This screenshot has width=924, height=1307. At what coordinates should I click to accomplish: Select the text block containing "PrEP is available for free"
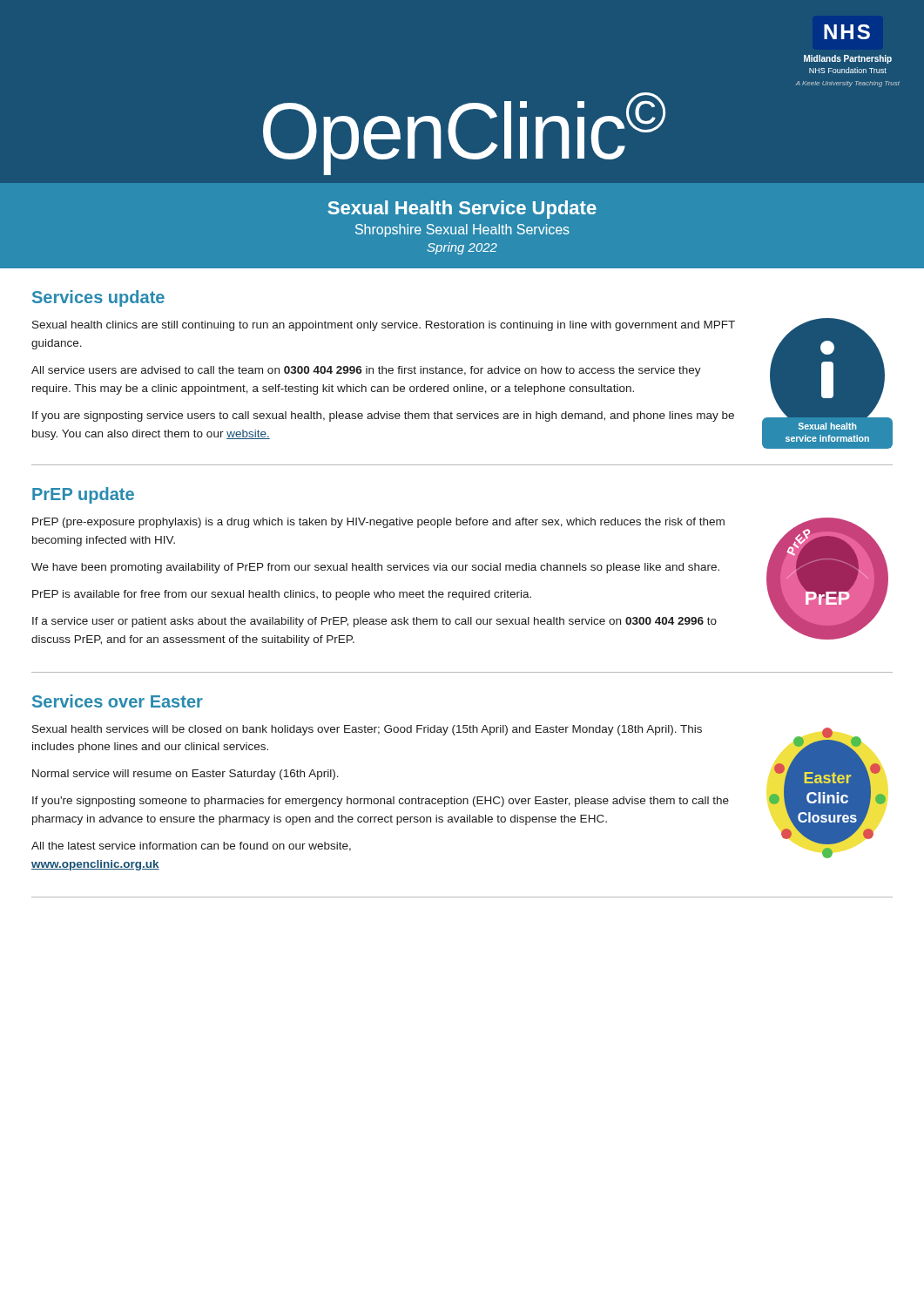point(282,594)
